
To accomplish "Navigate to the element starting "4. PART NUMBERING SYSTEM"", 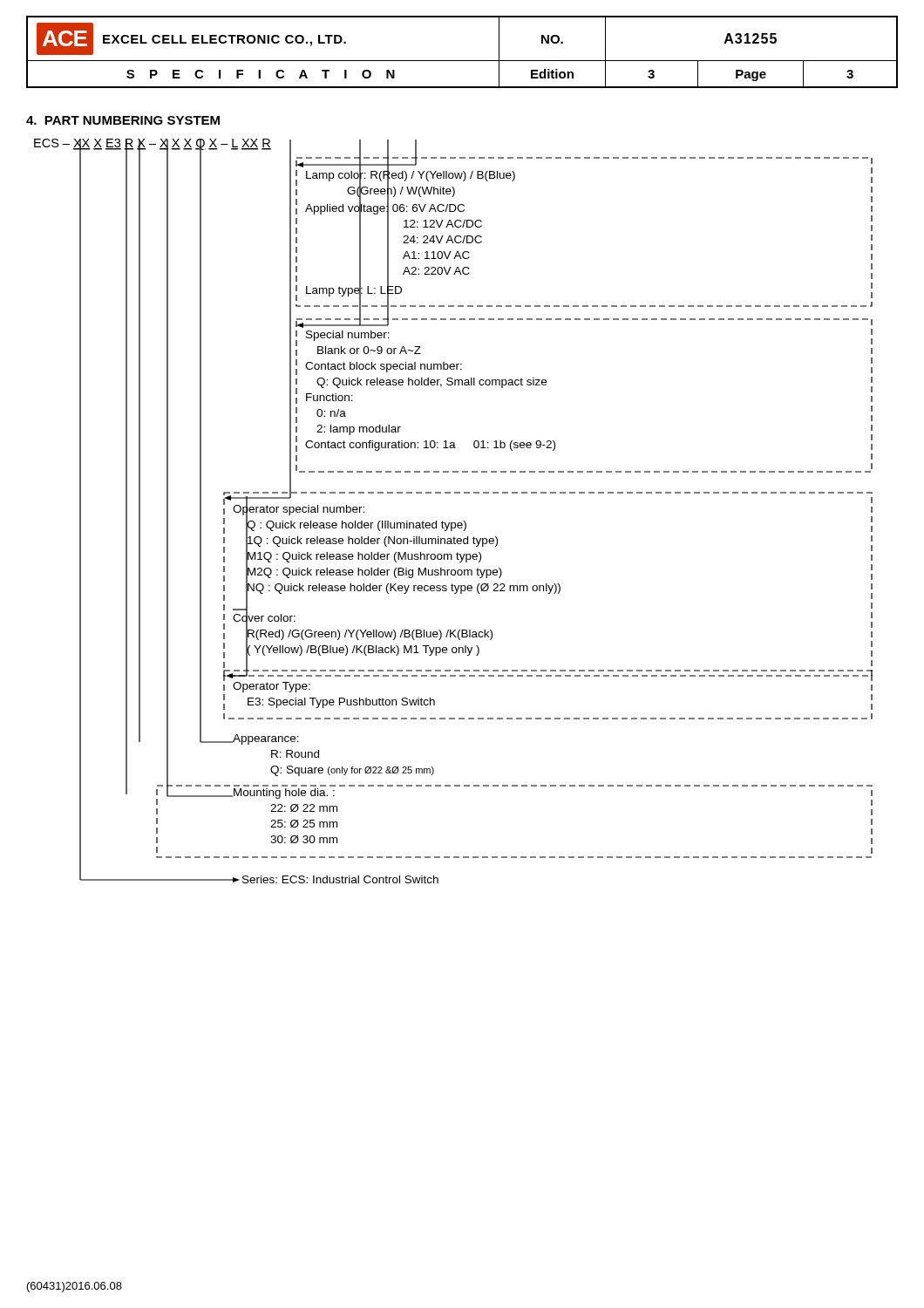I will (x=123, y=120).
